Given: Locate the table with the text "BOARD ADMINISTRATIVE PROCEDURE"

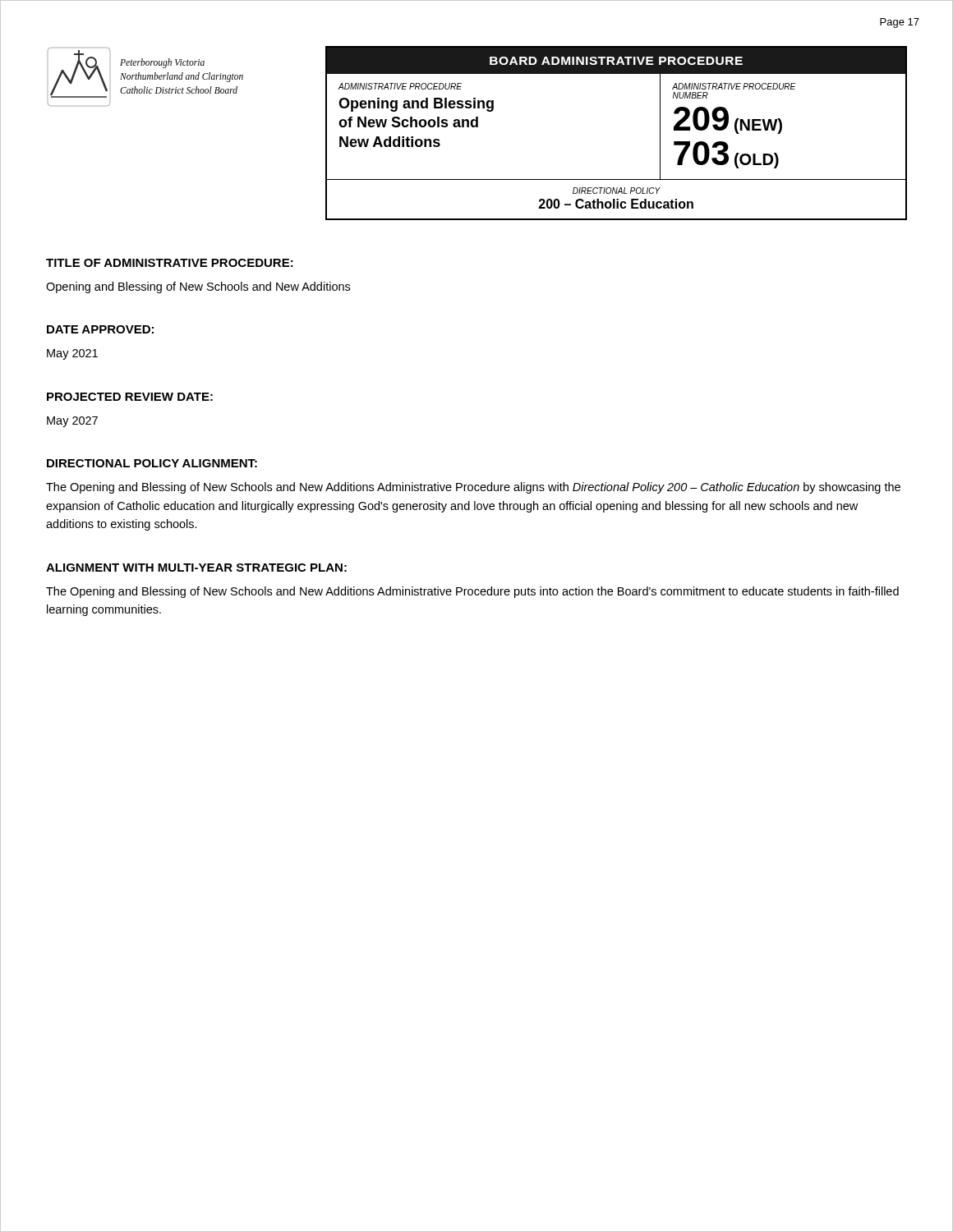Looking at the screenshot, I should 616,133.
